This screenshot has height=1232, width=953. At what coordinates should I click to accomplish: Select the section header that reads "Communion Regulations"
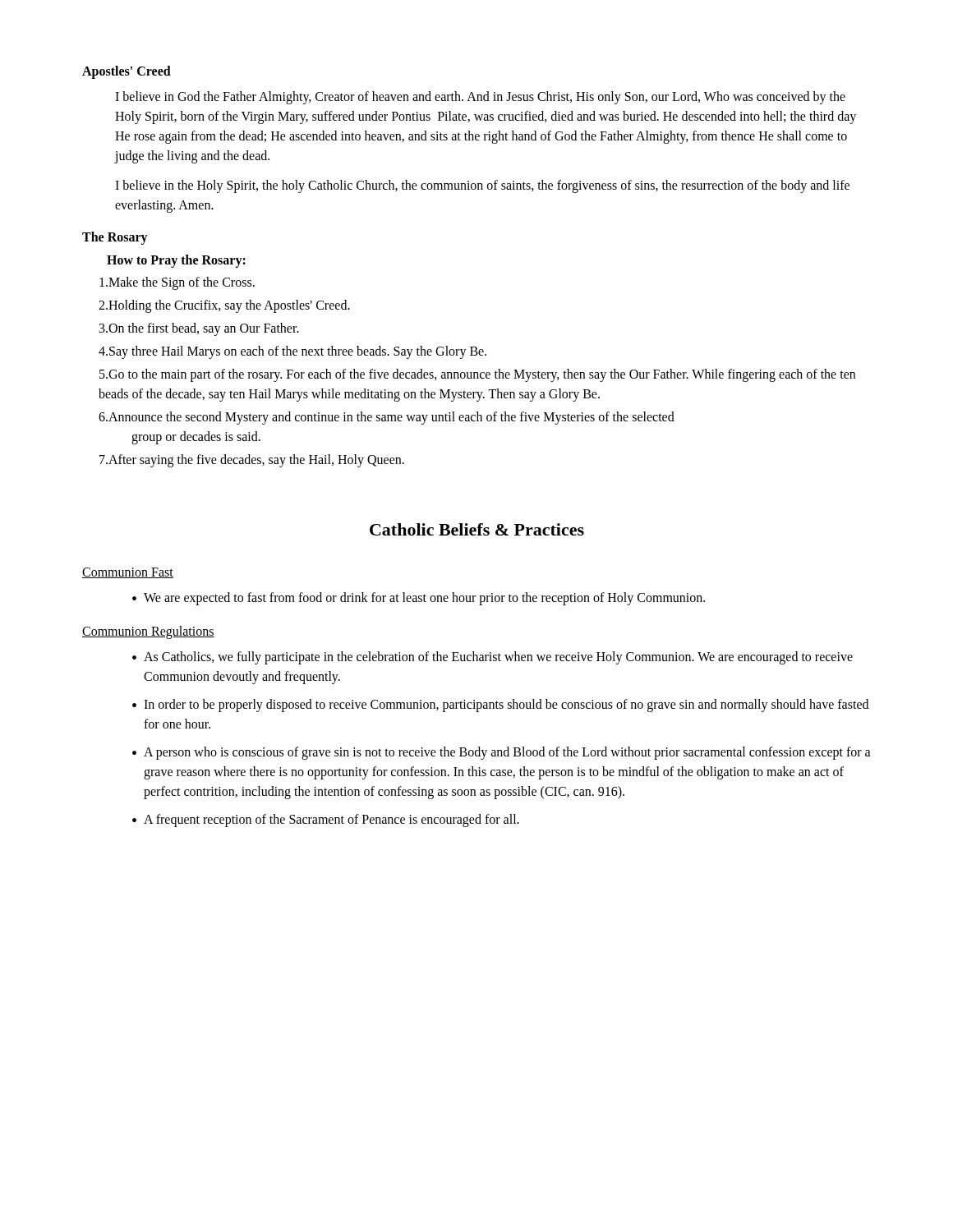pyautogui.click(x=148, y=631)
